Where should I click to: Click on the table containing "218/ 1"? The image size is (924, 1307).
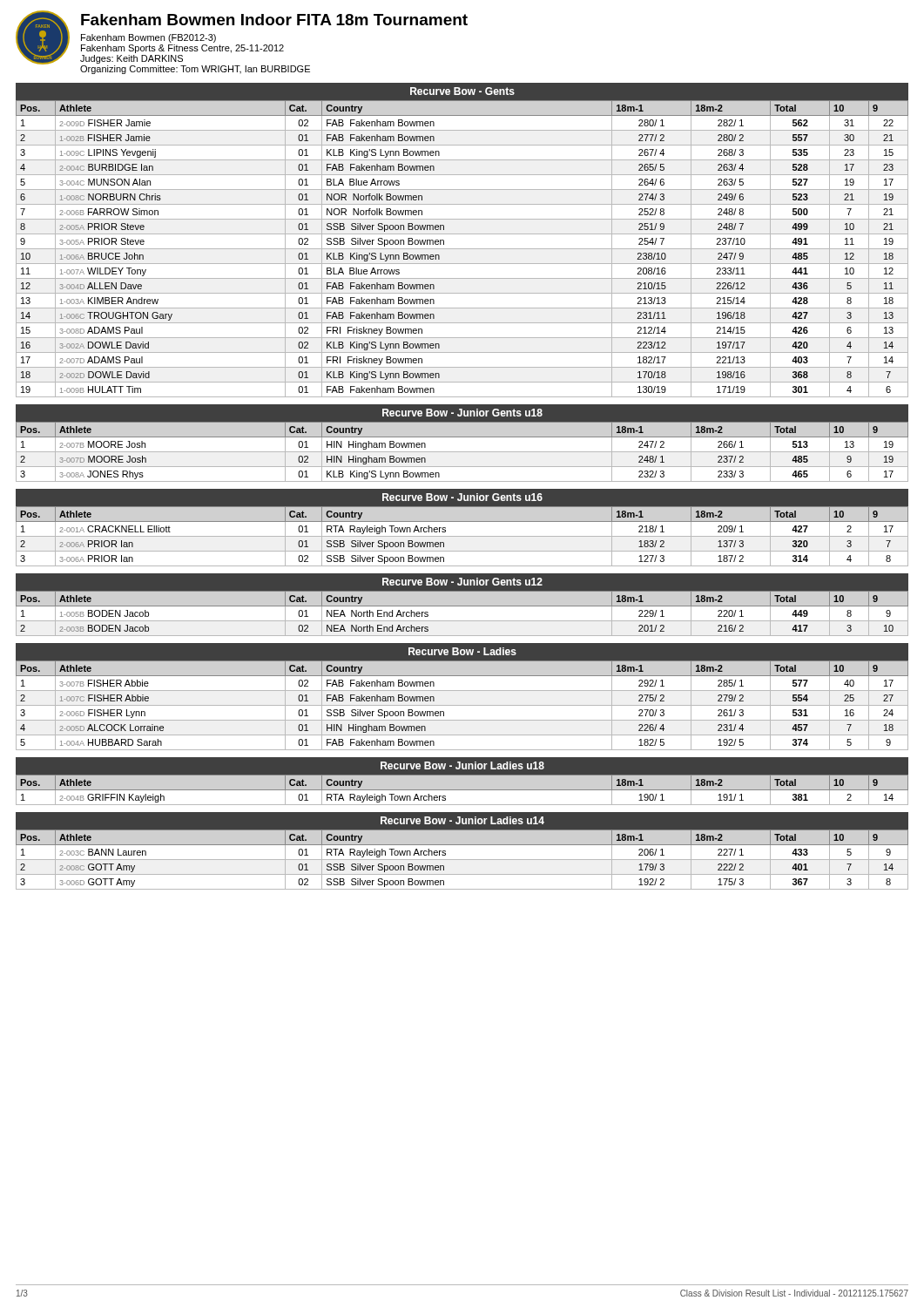pyautogui.click(x=462, y=536)
